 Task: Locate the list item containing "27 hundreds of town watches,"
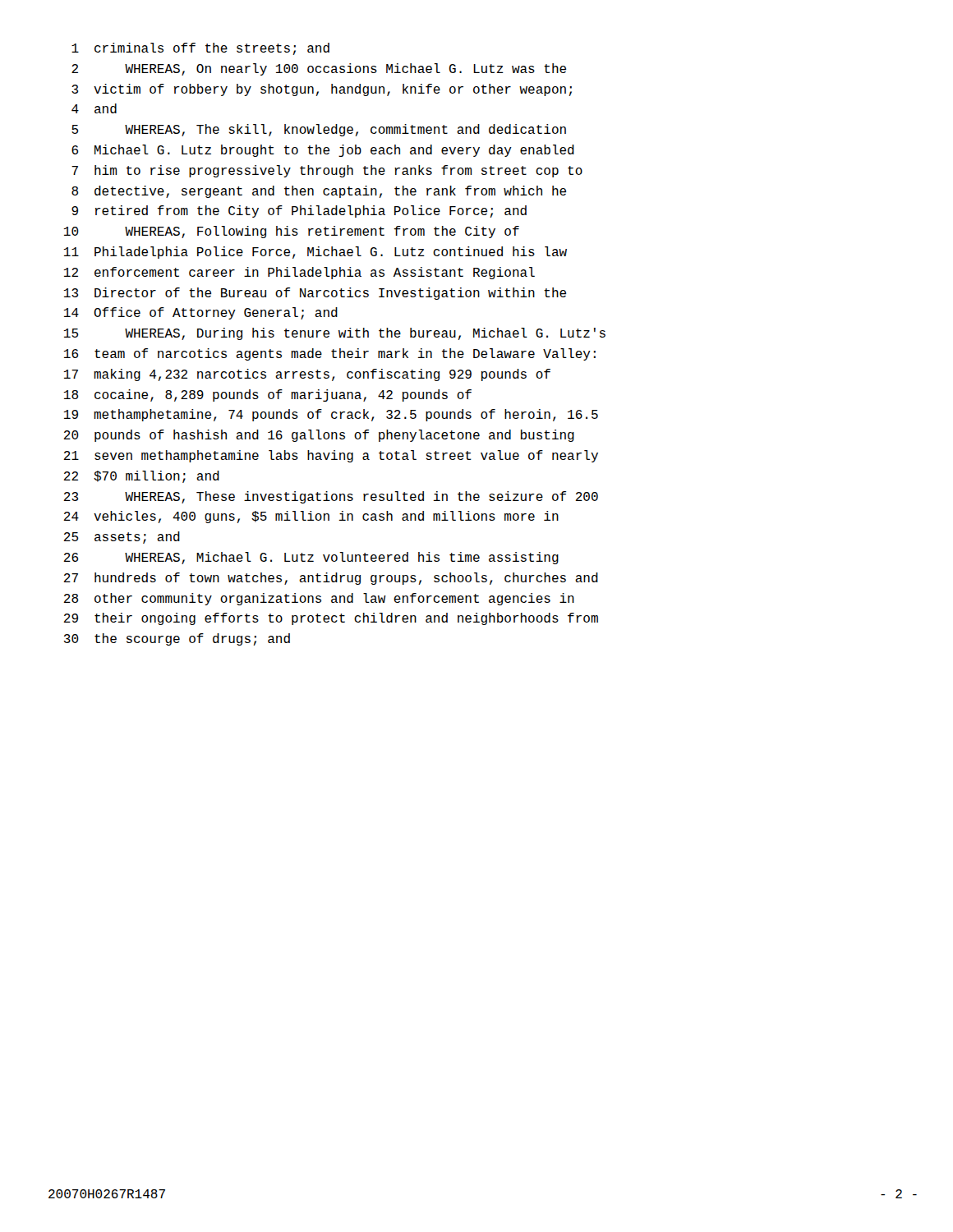point(323,579)
